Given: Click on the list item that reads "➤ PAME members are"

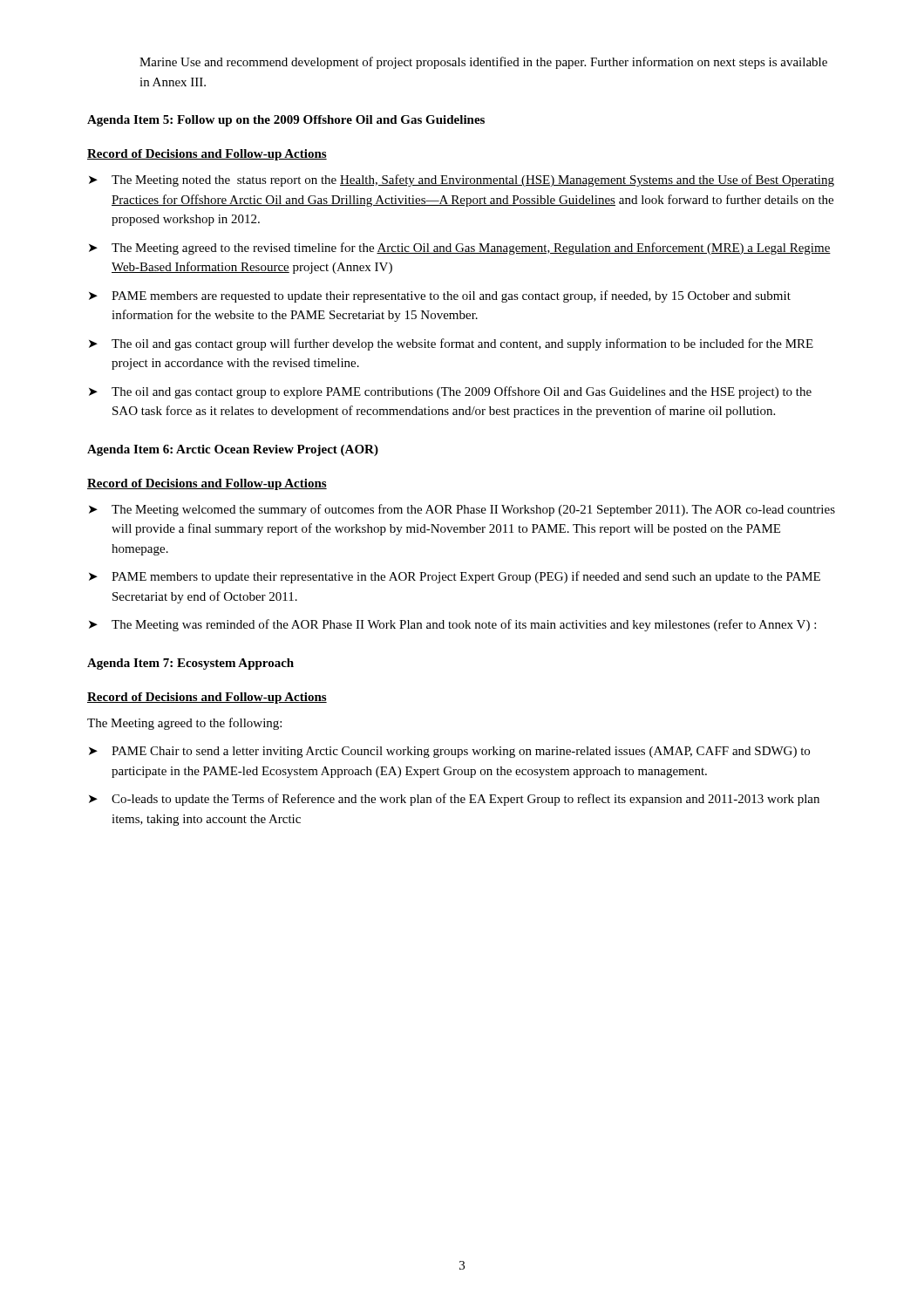Looking at the screenshot, I should (x=462, y=305).
